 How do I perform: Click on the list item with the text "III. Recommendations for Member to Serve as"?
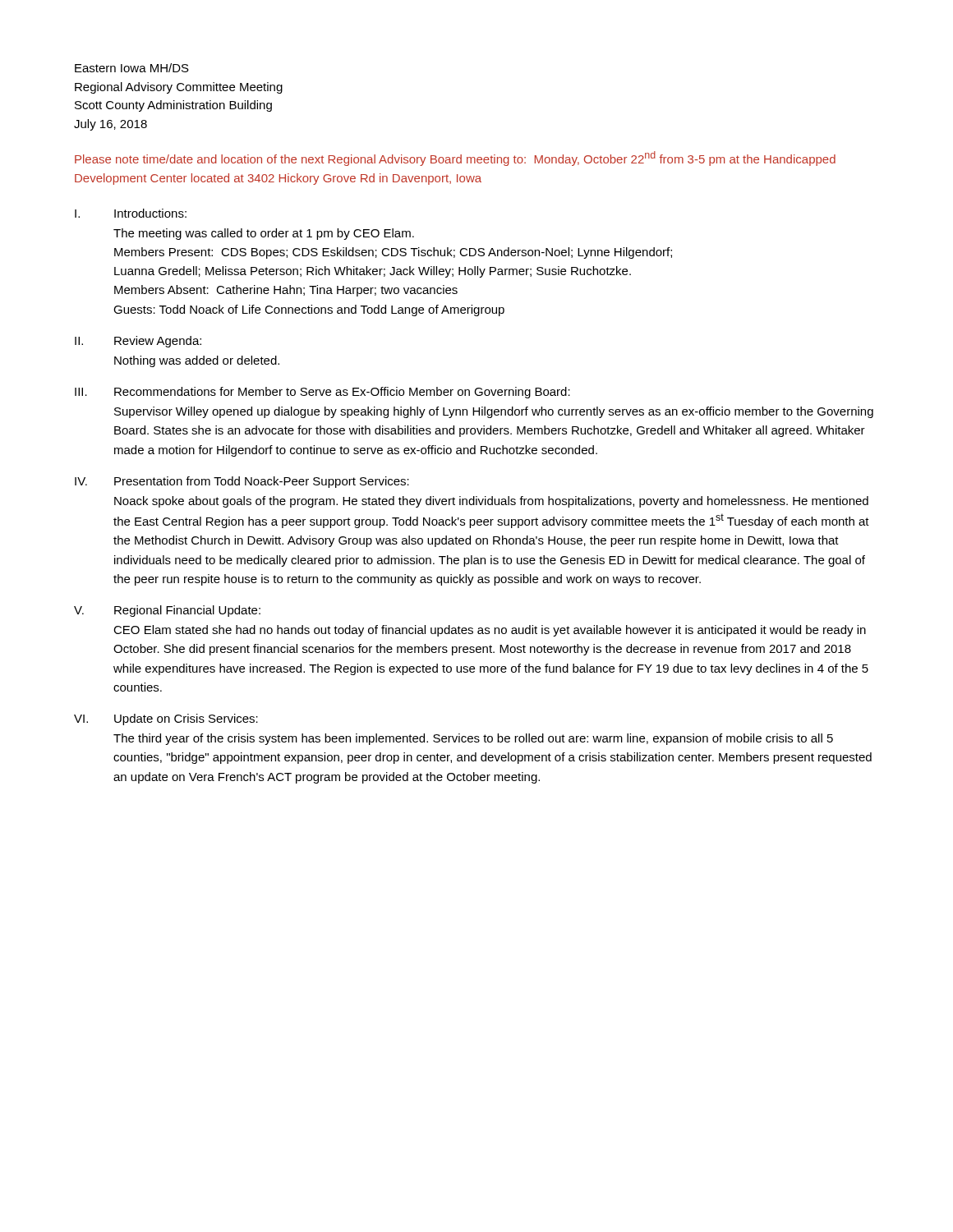pos(476,422)
